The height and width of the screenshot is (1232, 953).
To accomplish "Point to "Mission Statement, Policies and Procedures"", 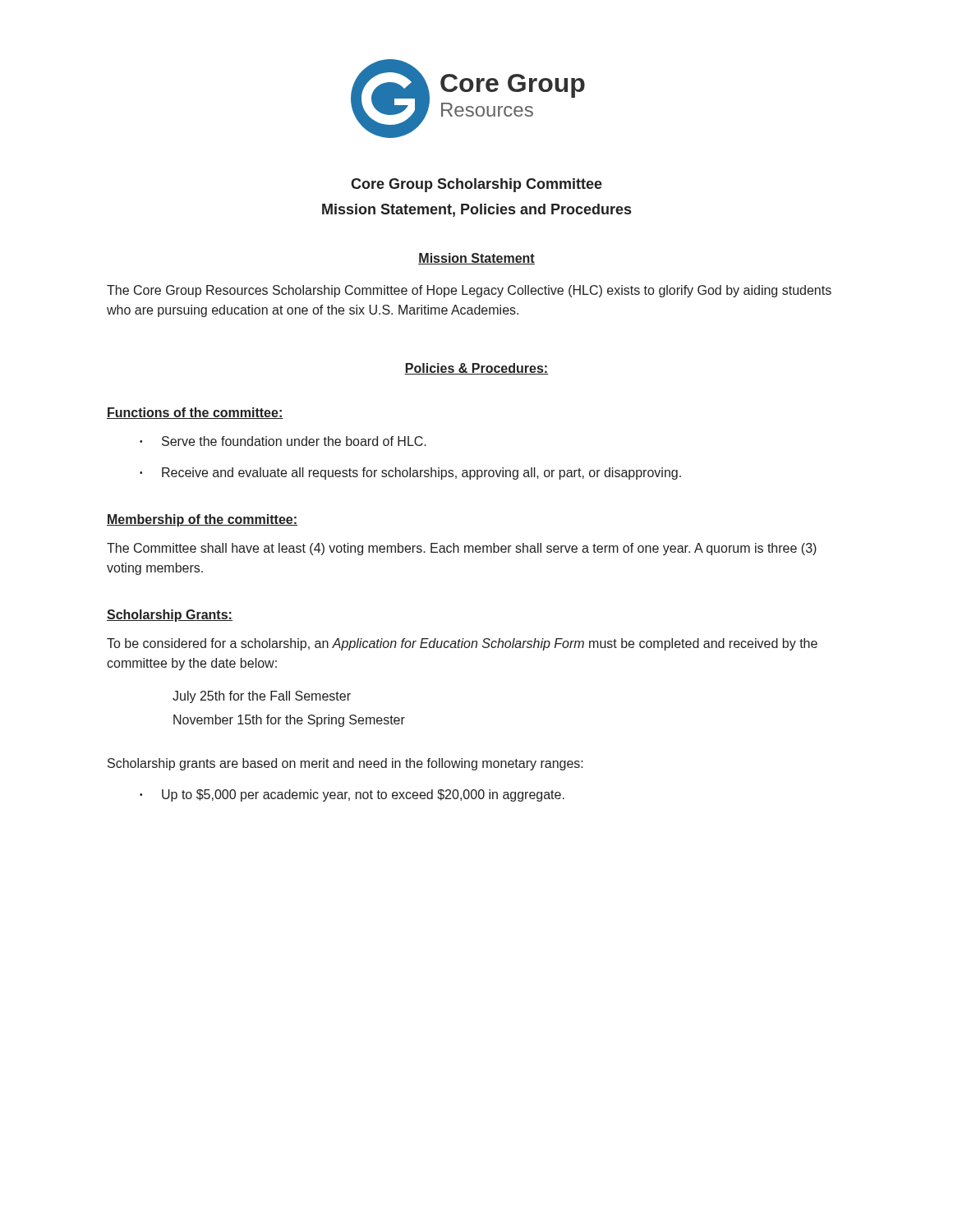I will tap(476, 210).
